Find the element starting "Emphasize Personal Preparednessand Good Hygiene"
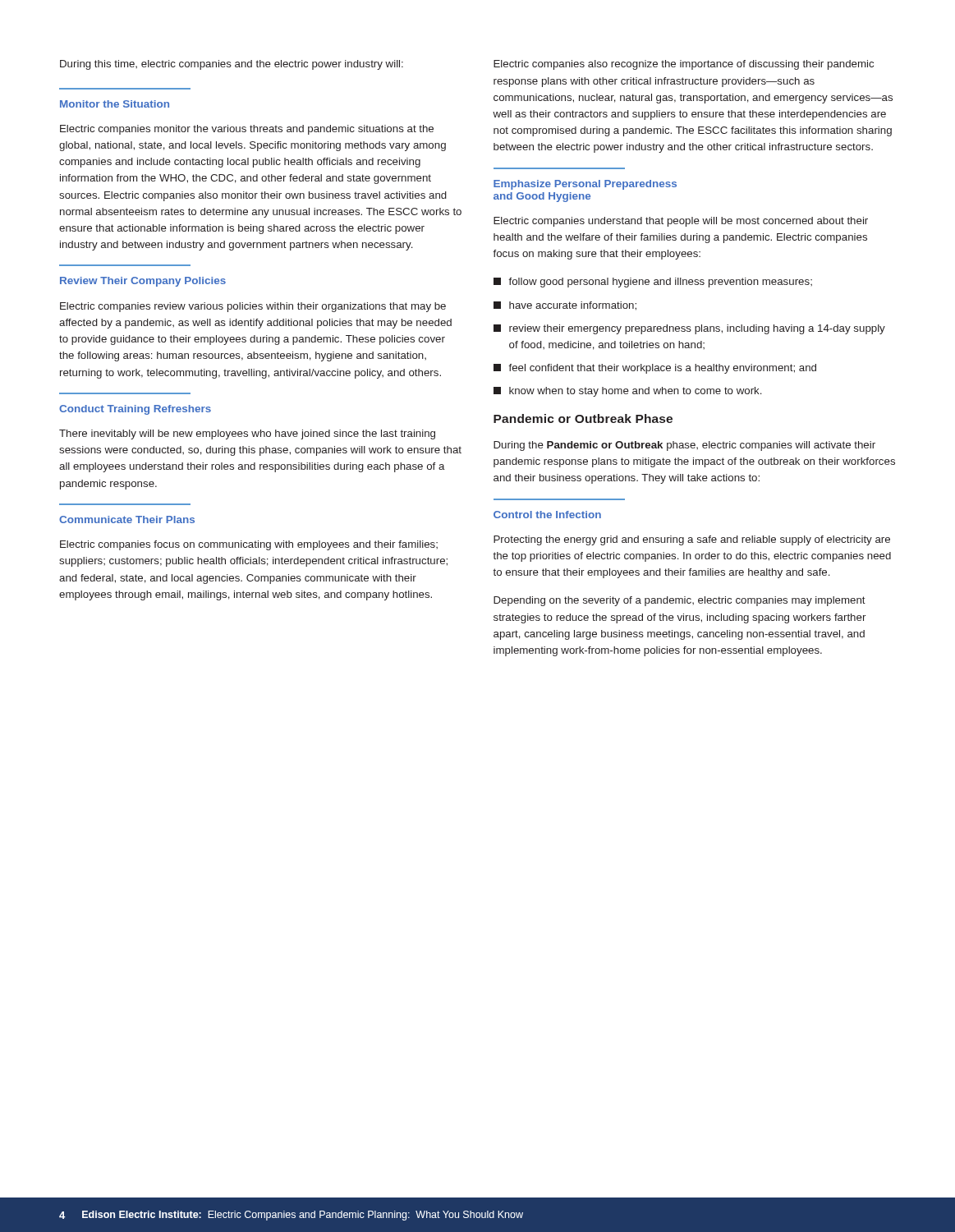Screen dimensions: 1232x955 coord(585,185)
